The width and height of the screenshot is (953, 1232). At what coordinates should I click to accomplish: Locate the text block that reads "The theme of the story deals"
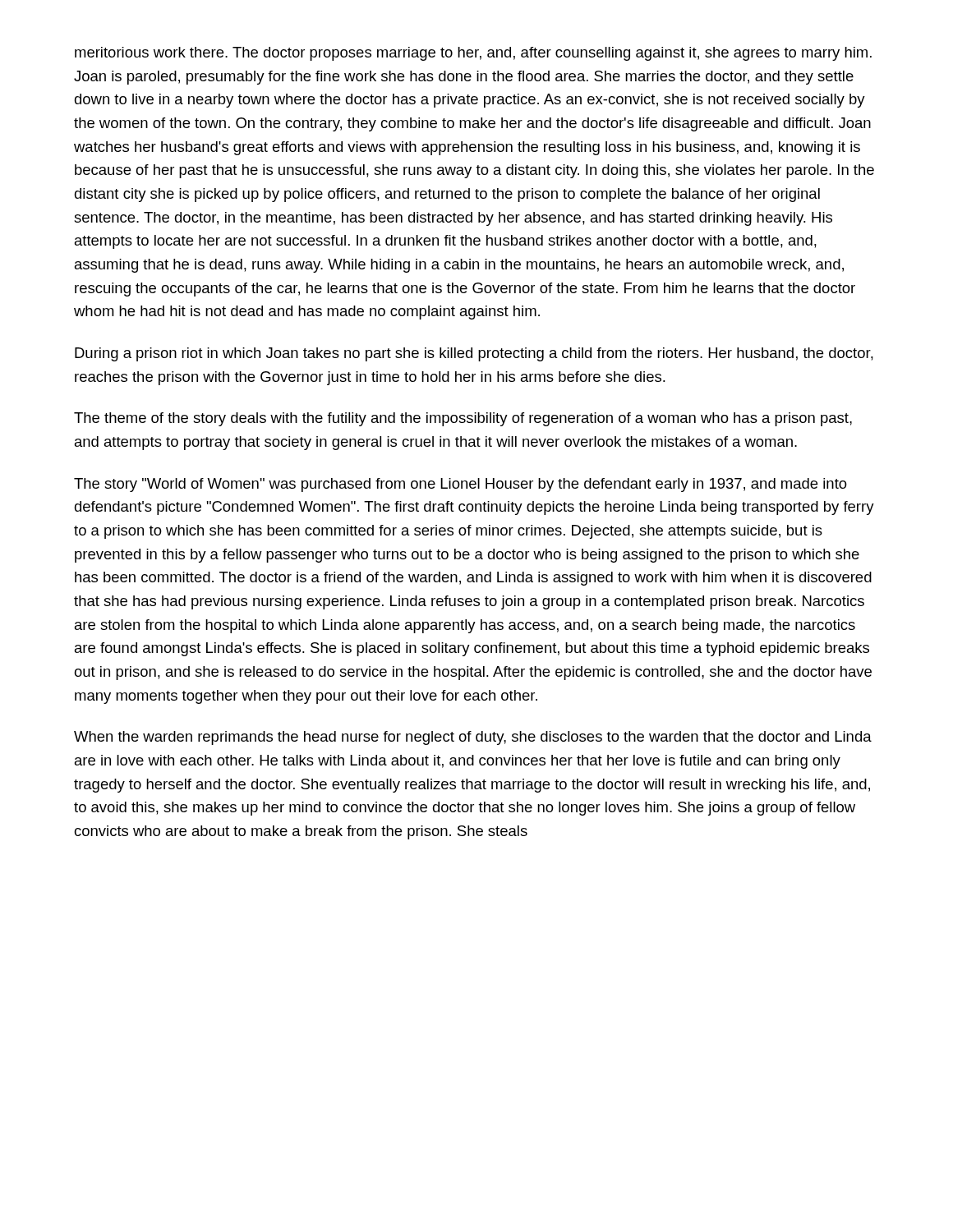463,430
